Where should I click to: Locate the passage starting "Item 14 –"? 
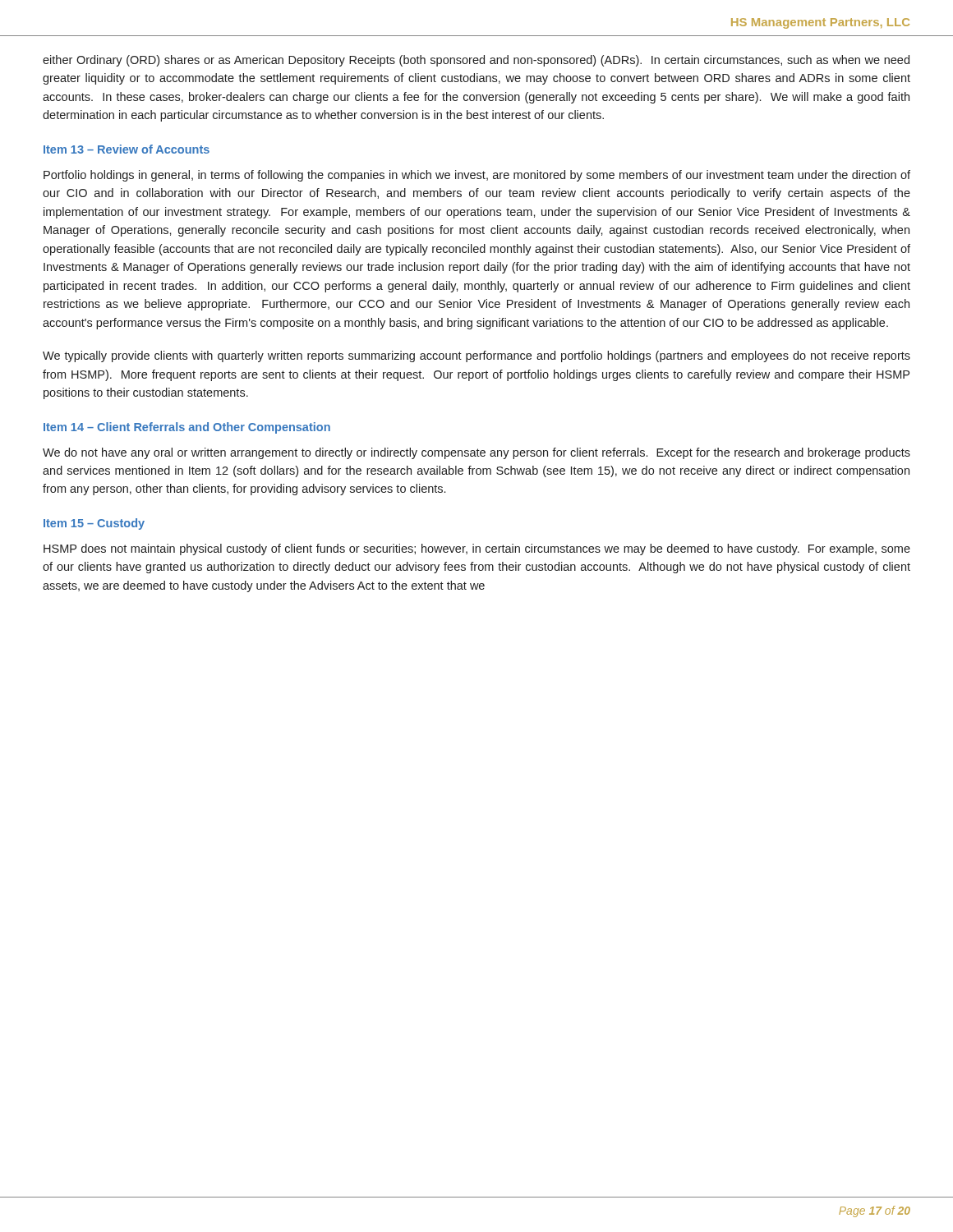click(x=187, y=427)
